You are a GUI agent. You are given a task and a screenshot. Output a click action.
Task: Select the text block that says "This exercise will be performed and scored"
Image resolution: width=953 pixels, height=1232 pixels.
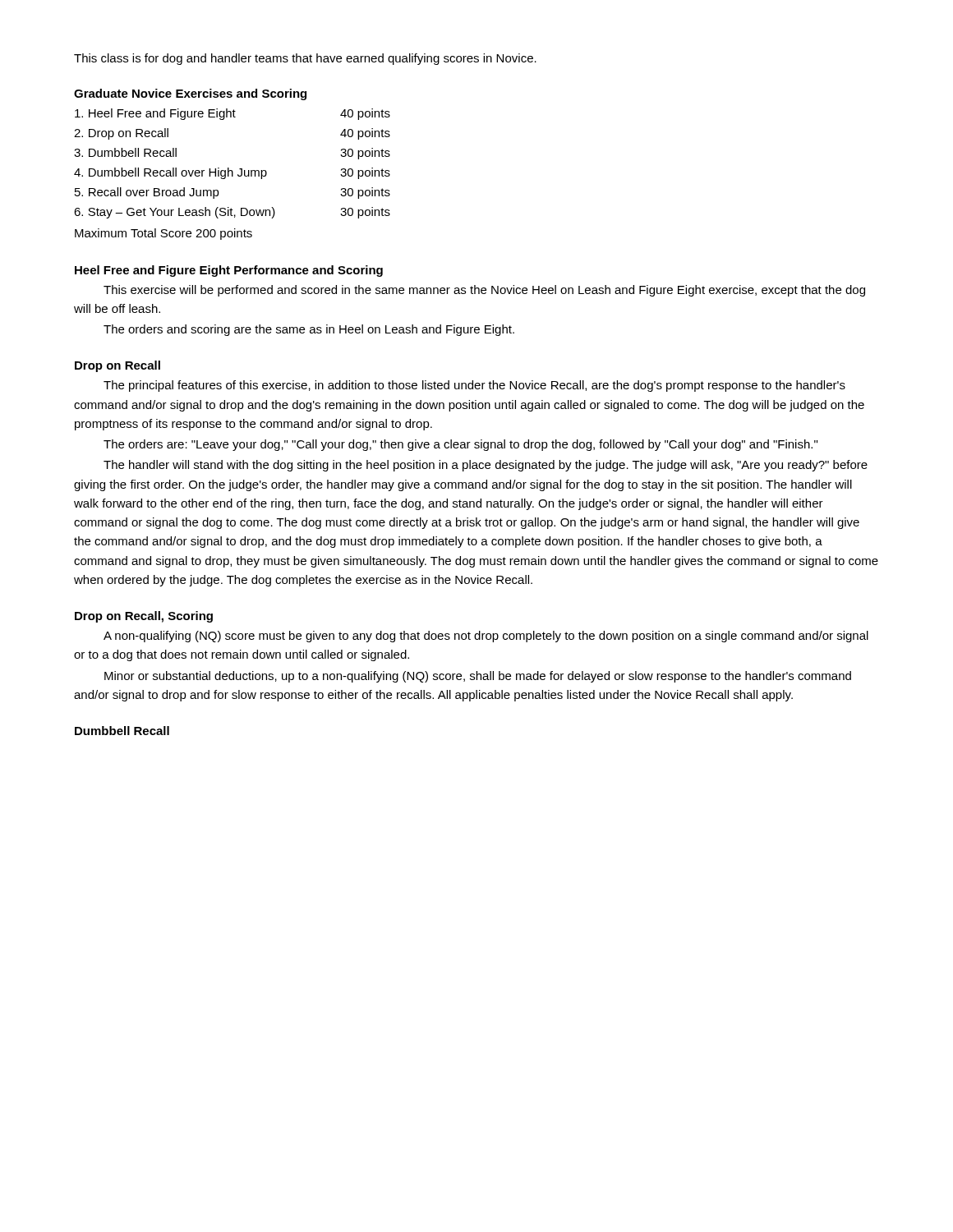pyautogui.click(x=470, y=299)
